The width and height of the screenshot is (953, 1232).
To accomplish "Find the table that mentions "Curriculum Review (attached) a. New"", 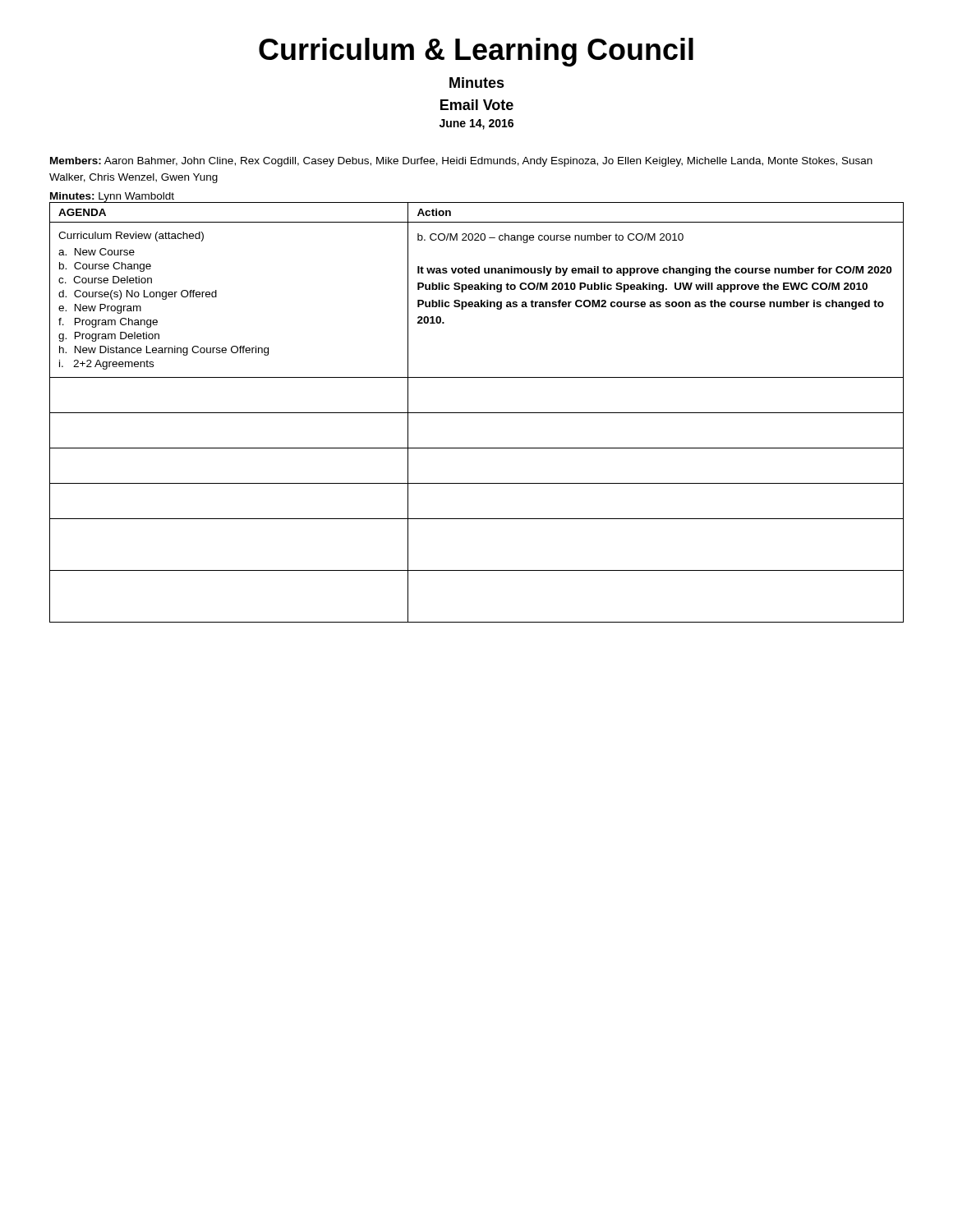I will click(476, 412).
